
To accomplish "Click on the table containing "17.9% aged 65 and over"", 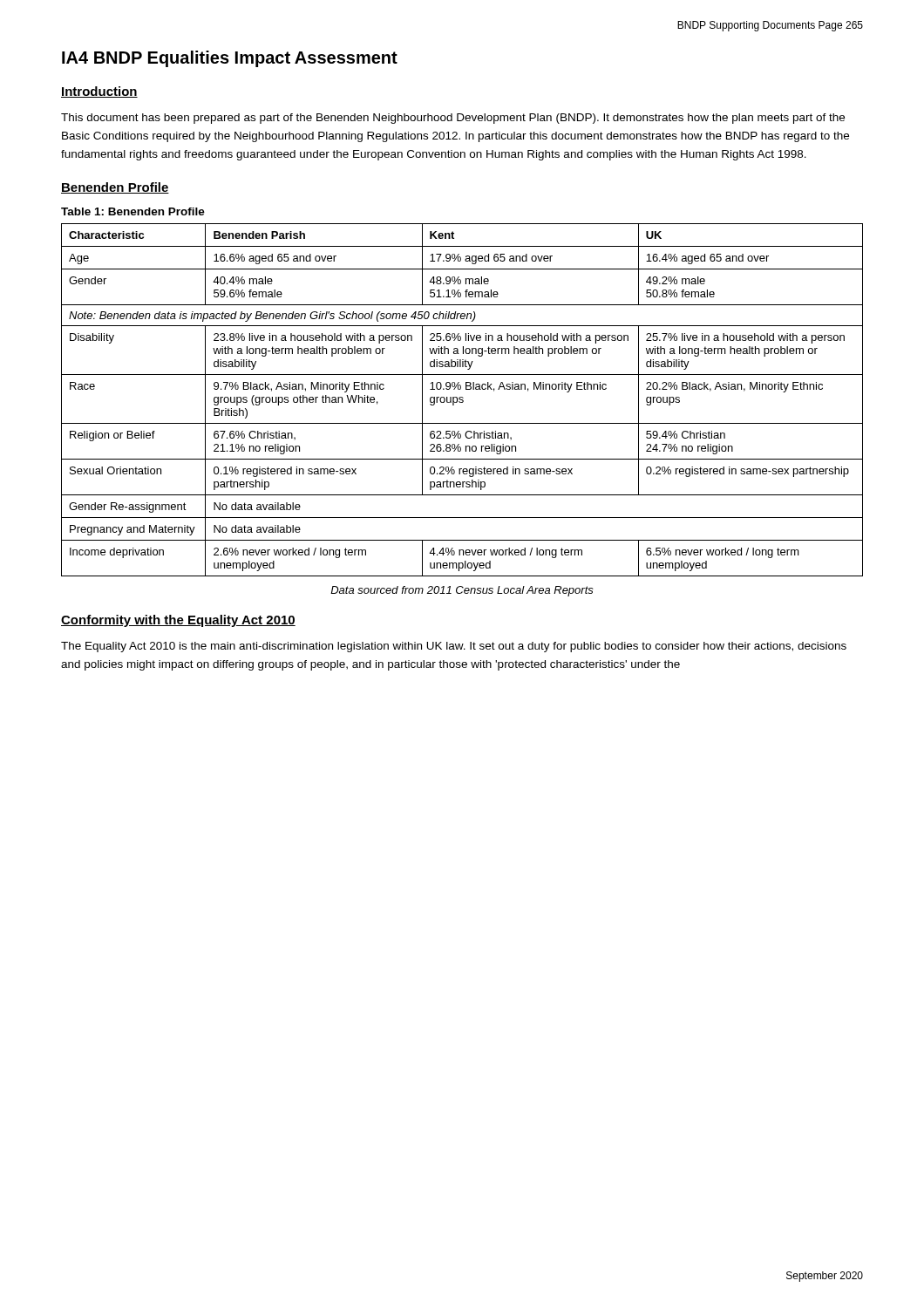I will tap(462, 400).
